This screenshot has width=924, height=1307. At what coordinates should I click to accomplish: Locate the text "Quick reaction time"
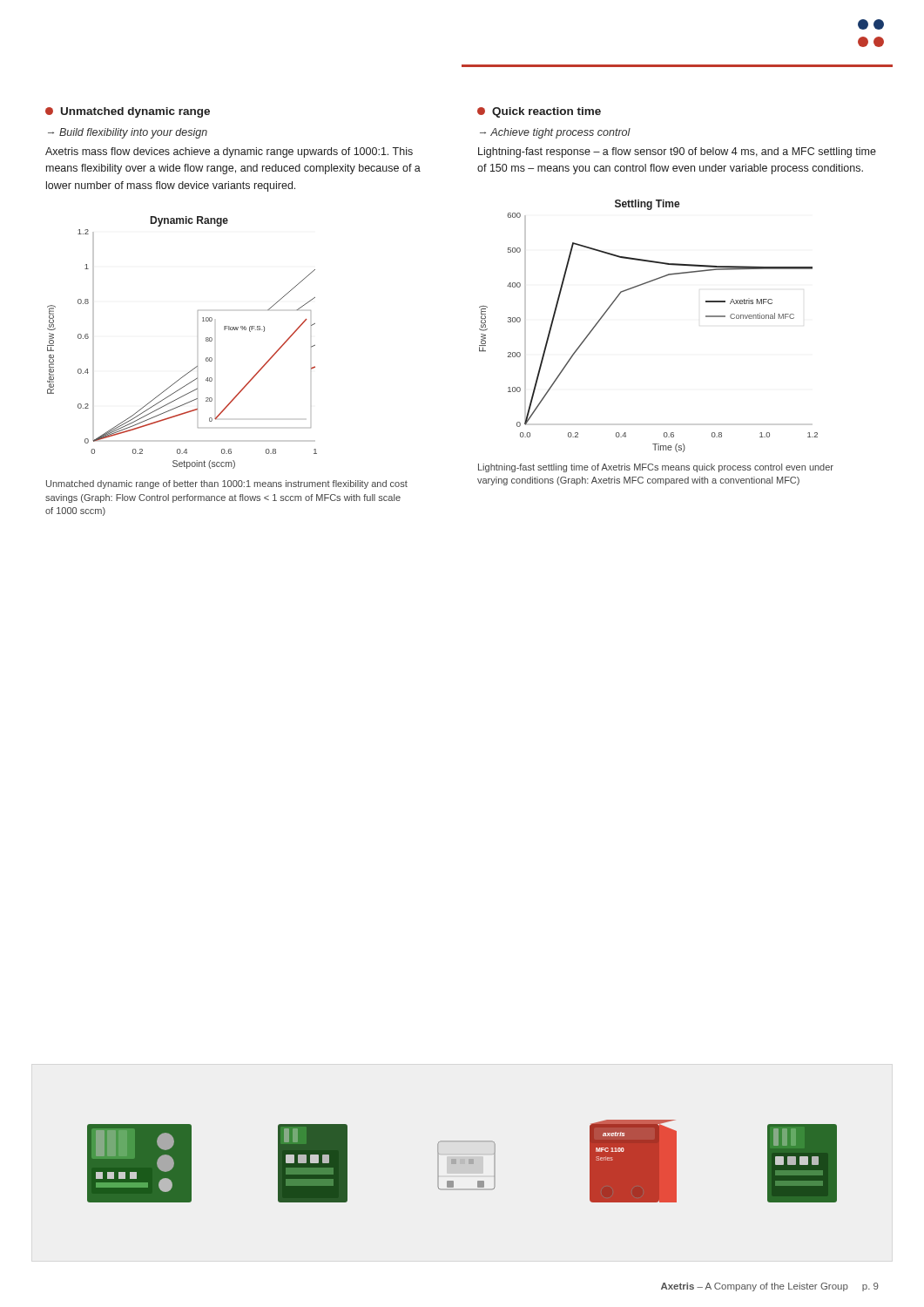[539, 111]
